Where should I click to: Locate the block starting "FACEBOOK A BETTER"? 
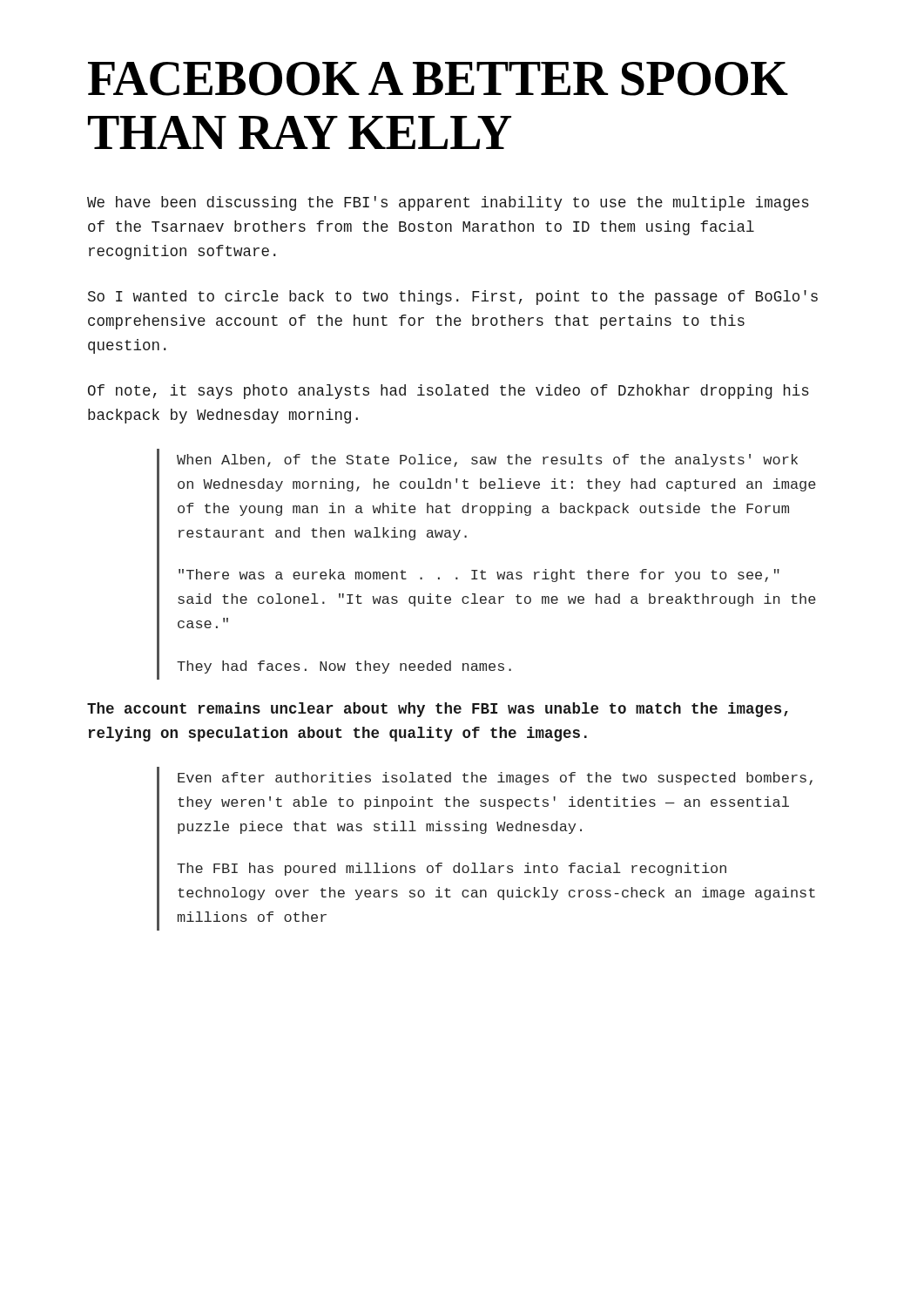[453, 106]
